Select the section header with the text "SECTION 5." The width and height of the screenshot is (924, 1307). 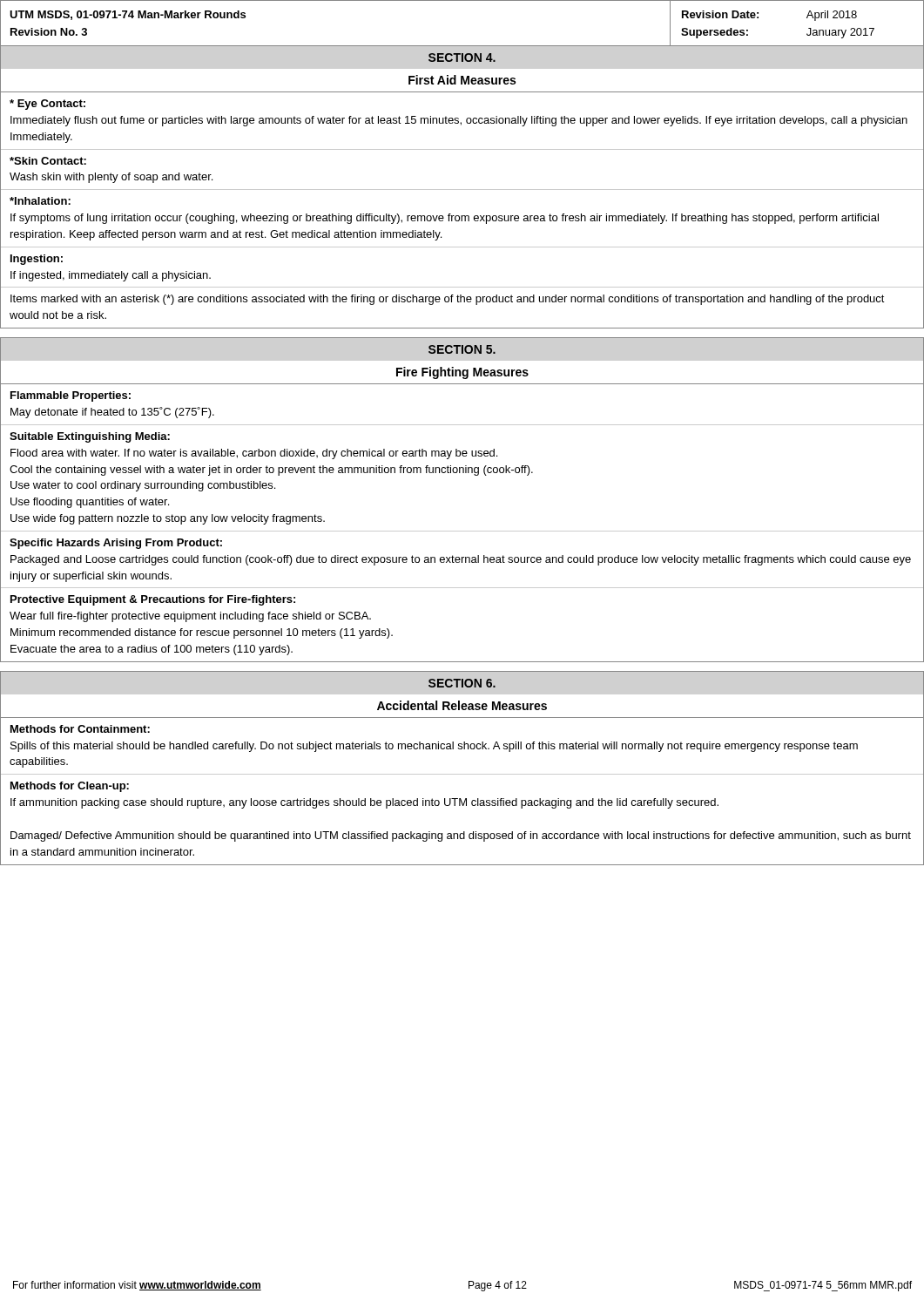coord(462,350)
